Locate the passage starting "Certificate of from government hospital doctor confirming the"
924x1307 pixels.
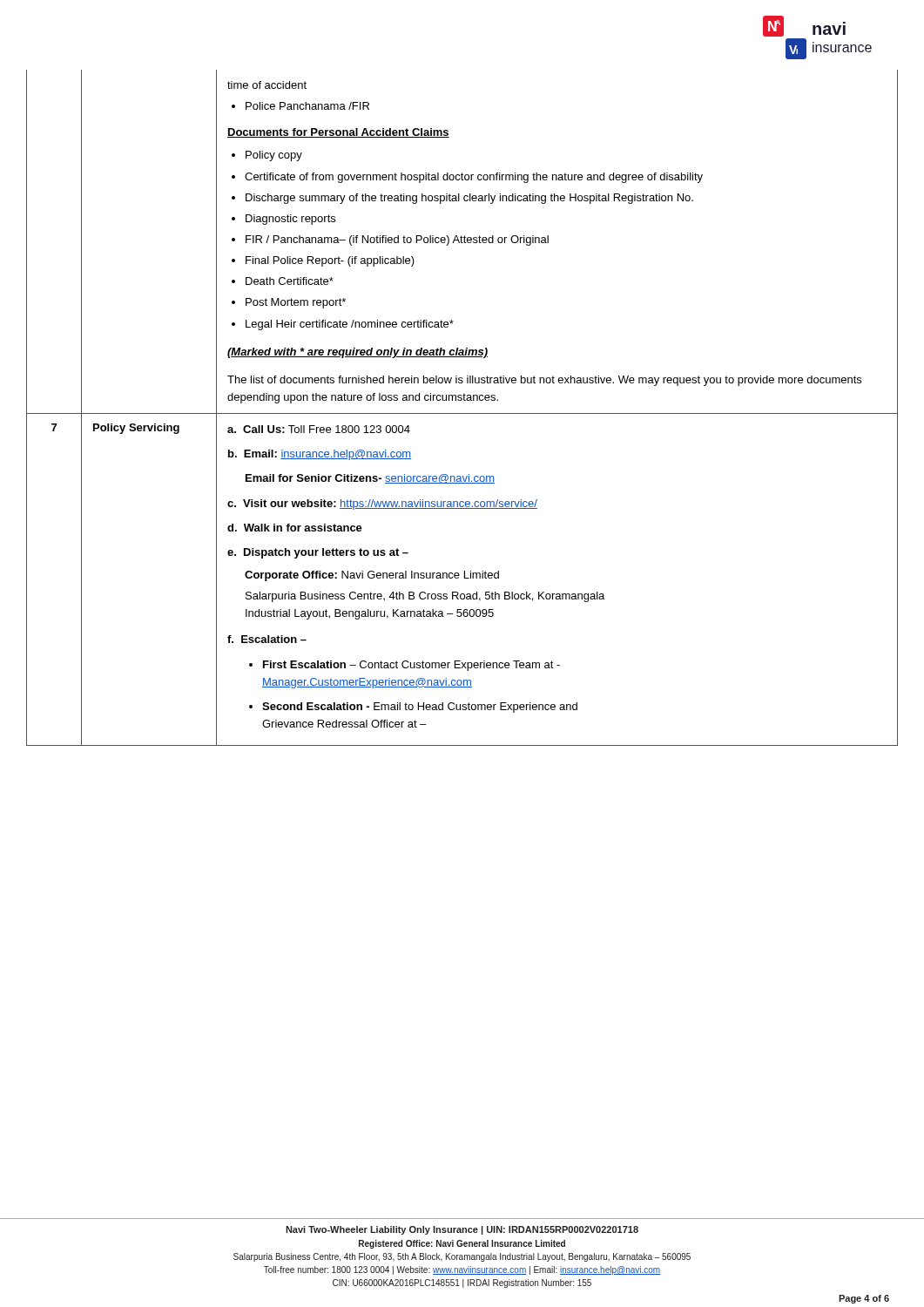[x=474, y=176]
